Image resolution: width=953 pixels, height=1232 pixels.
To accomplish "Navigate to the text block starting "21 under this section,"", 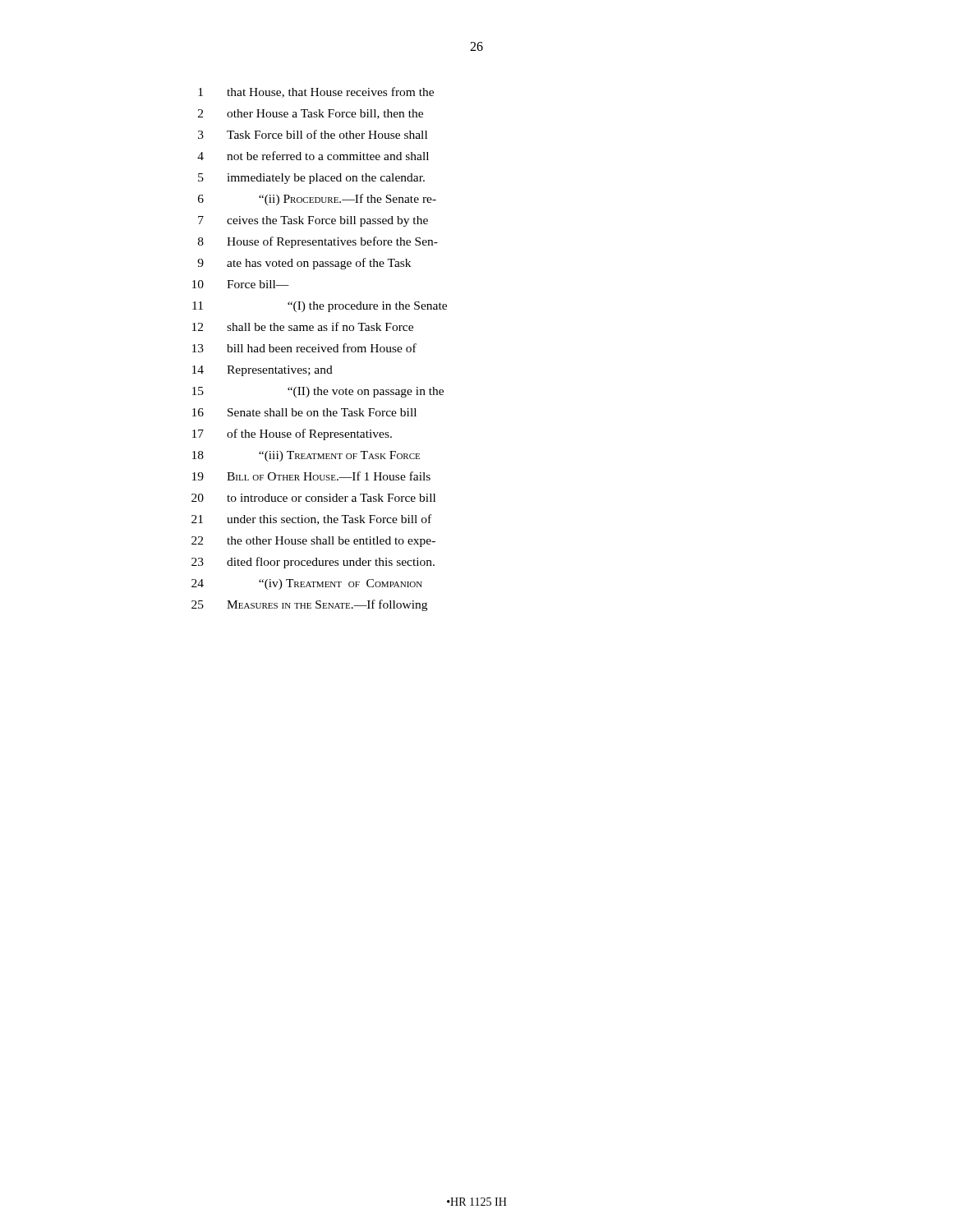I will click(311, 519).
